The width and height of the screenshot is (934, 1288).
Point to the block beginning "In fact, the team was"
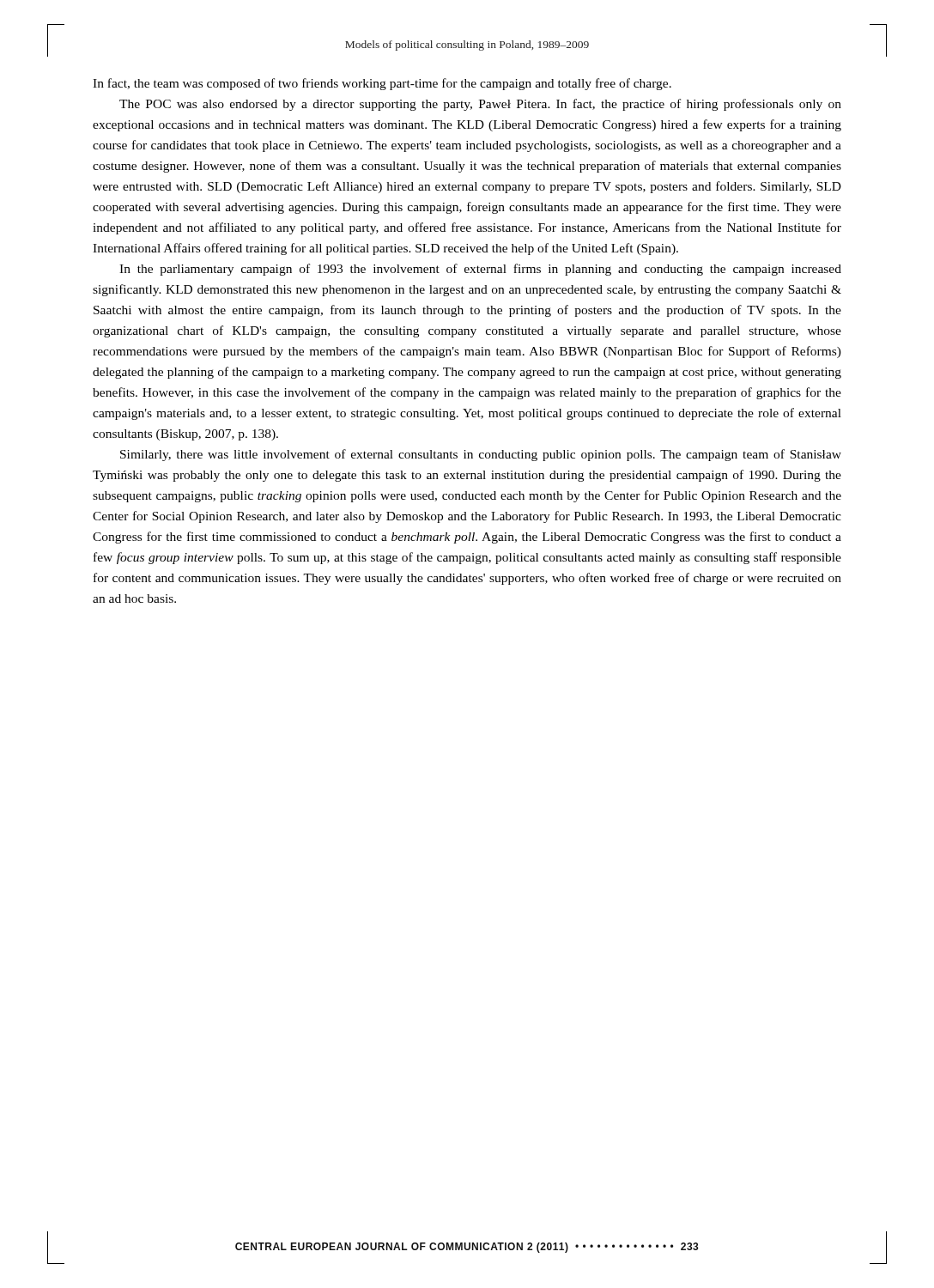pos(467,83)
